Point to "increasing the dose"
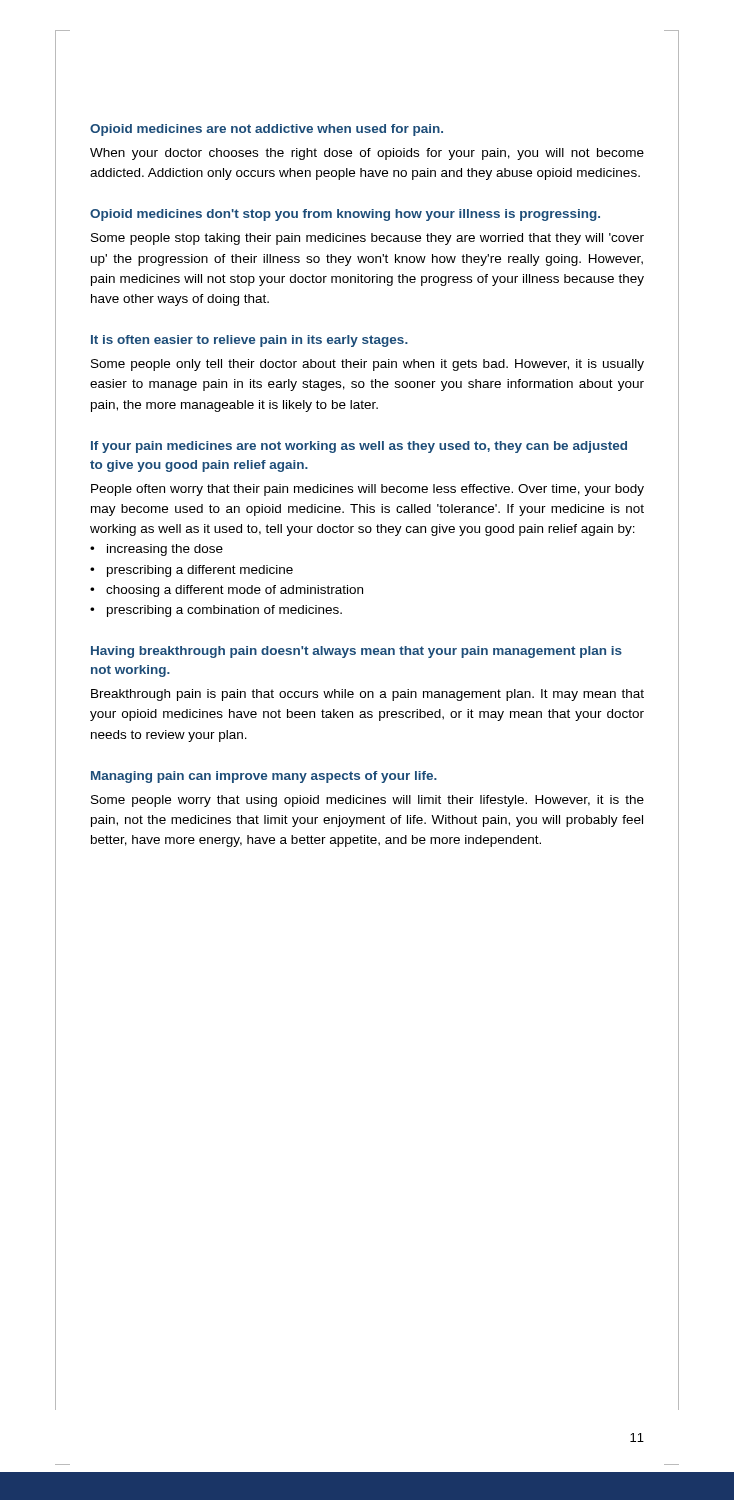 pos(165,549)
